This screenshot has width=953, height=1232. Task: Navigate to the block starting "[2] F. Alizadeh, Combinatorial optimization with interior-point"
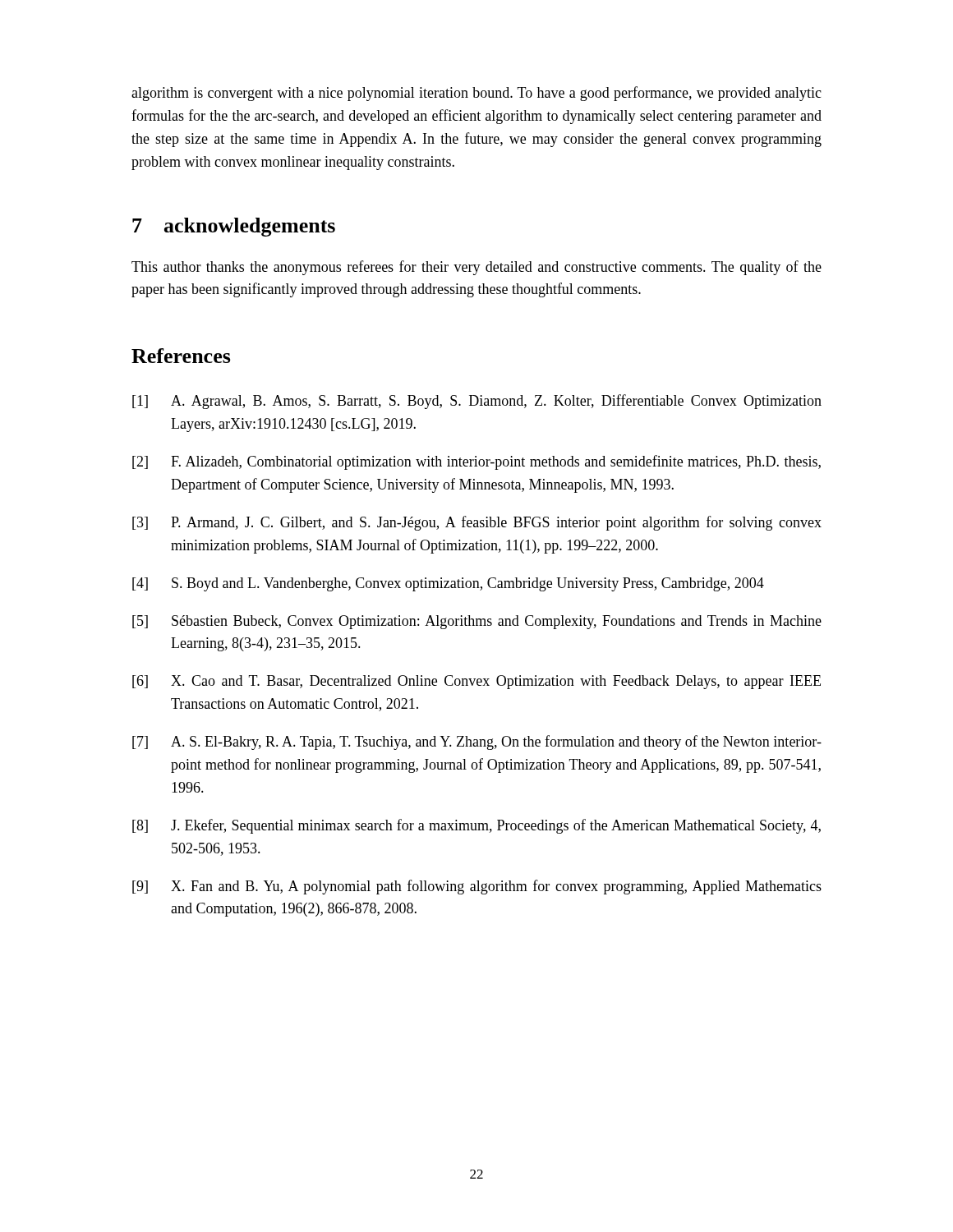pyautogui.click(x=476, y=474)
